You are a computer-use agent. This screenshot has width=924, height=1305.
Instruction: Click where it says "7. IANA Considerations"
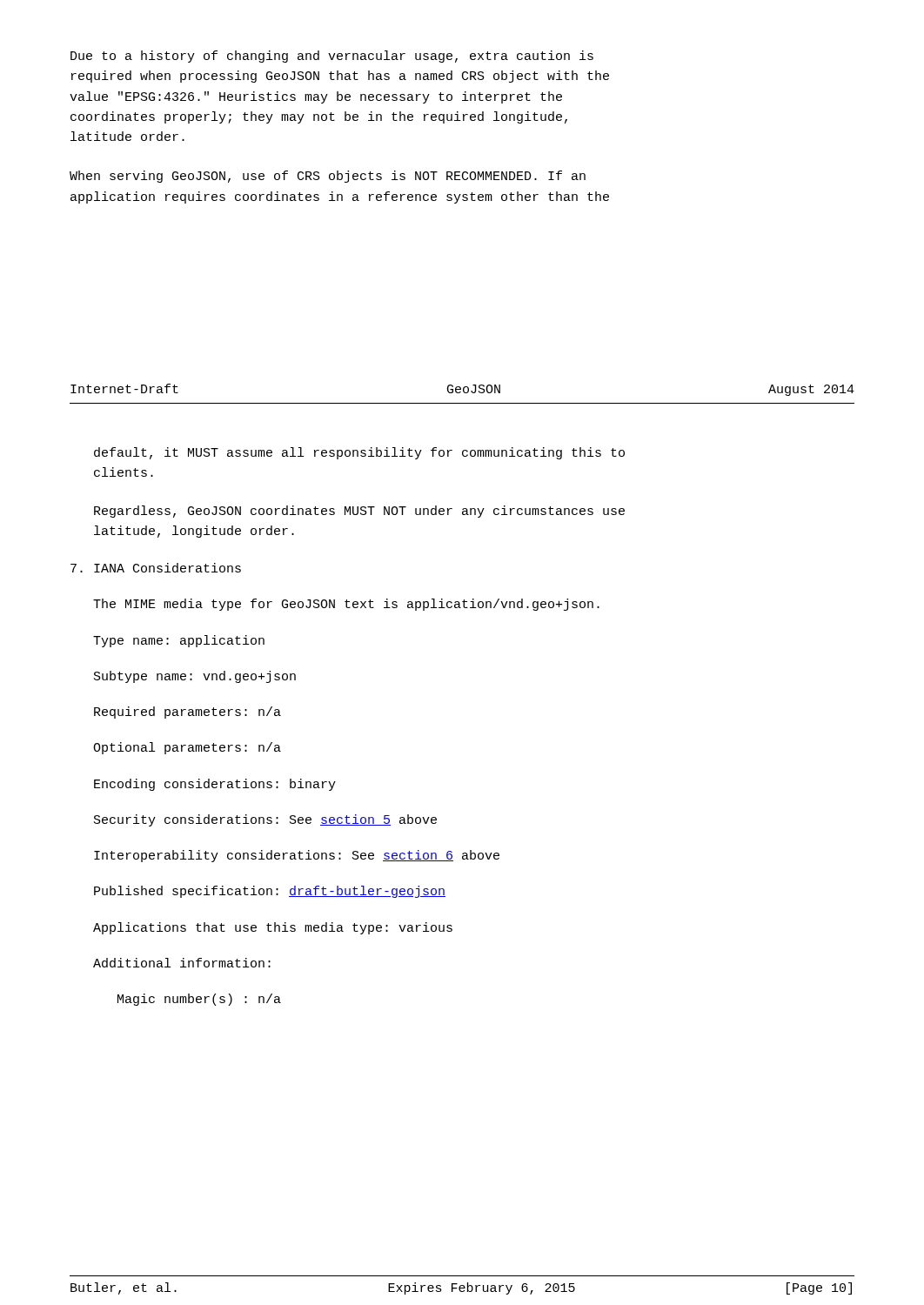[156, 569]
